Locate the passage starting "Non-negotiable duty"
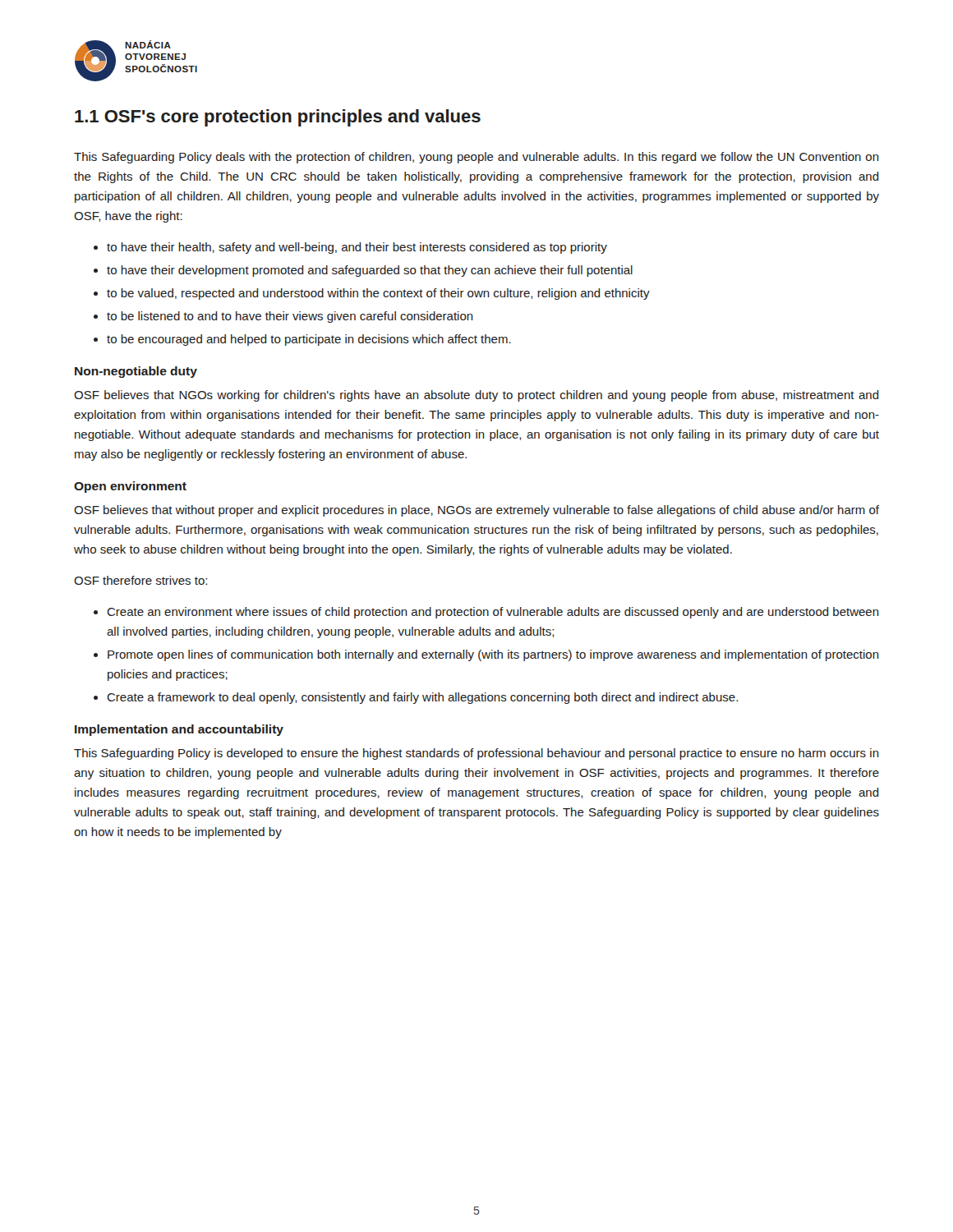This screenshot has width=953, height=1232. tap(136, 372)
